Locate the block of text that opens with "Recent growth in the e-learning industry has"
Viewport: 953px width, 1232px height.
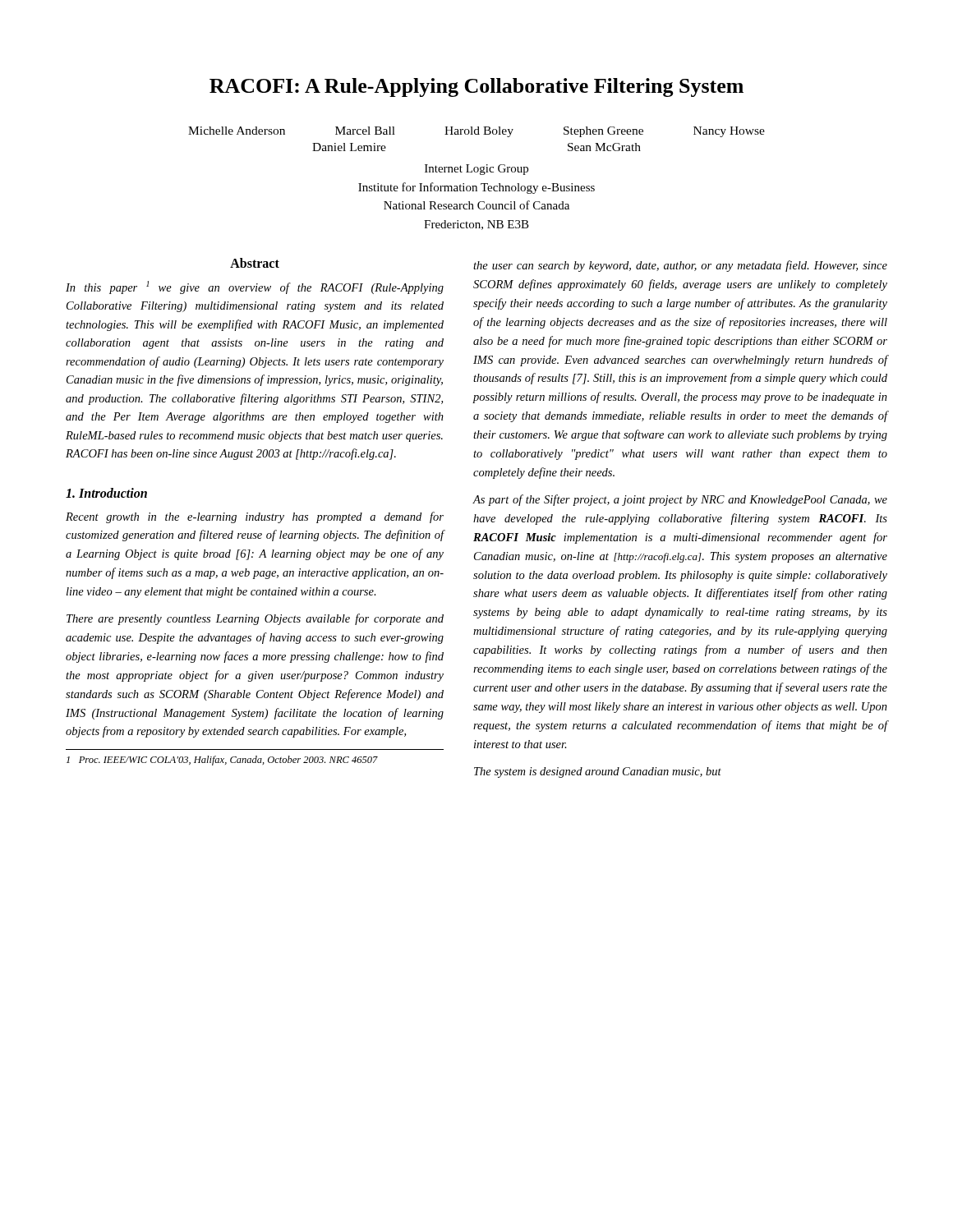pyautogui.click(x=255, y=554)
